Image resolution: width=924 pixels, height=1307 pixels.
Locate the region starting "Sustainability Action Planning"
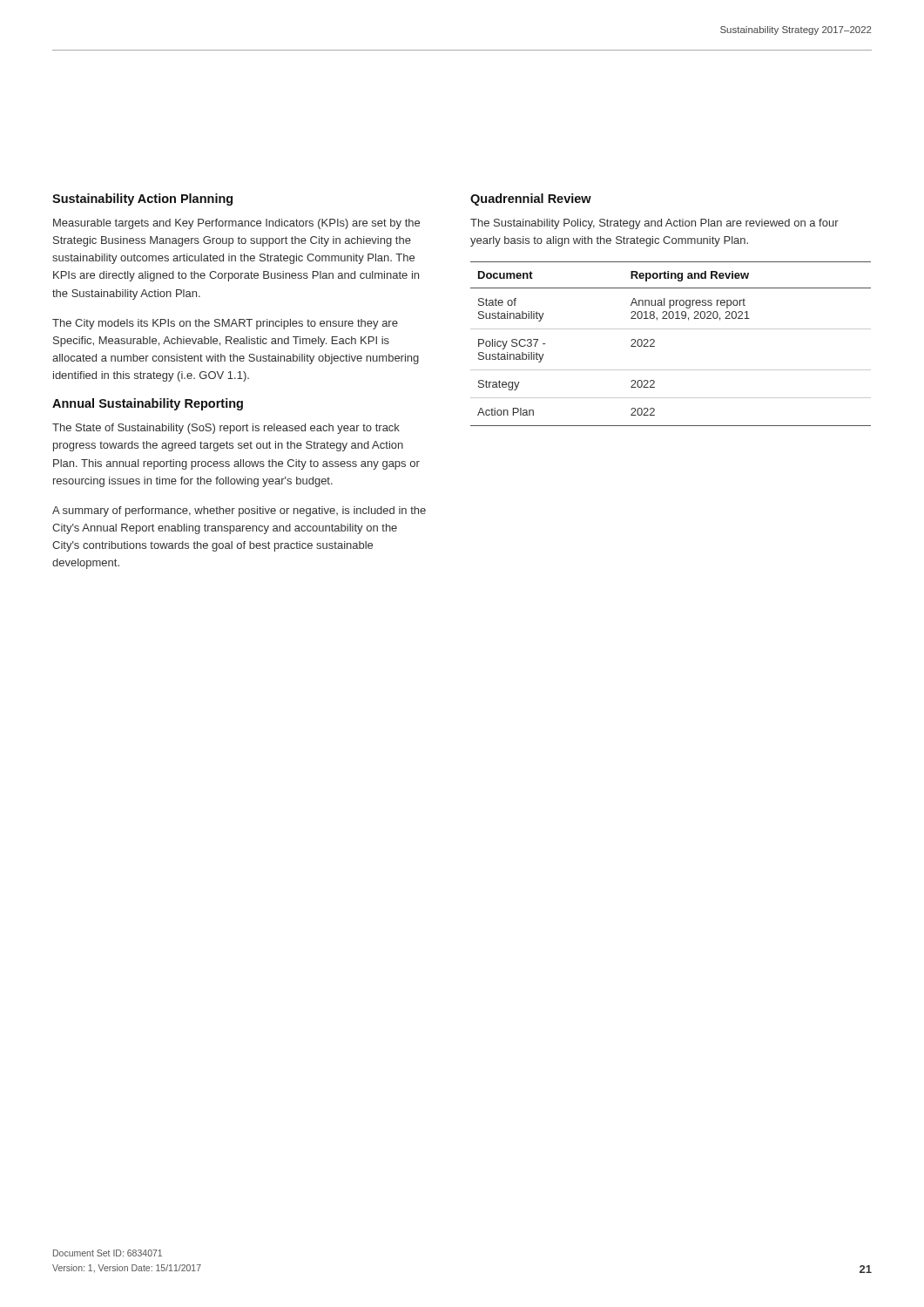tap(143, 199)
